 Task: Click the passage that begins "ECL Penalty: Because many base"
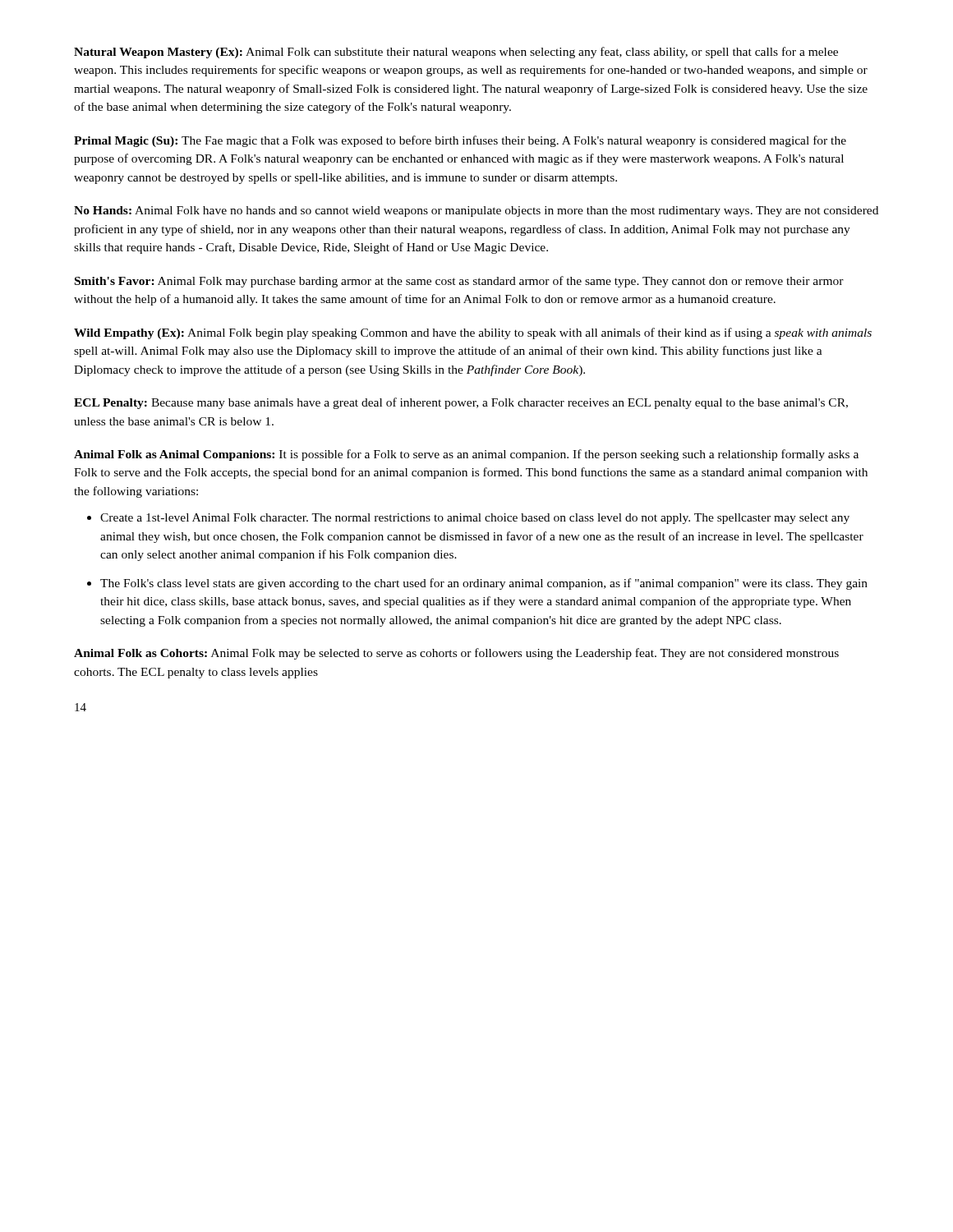point(461,411)
